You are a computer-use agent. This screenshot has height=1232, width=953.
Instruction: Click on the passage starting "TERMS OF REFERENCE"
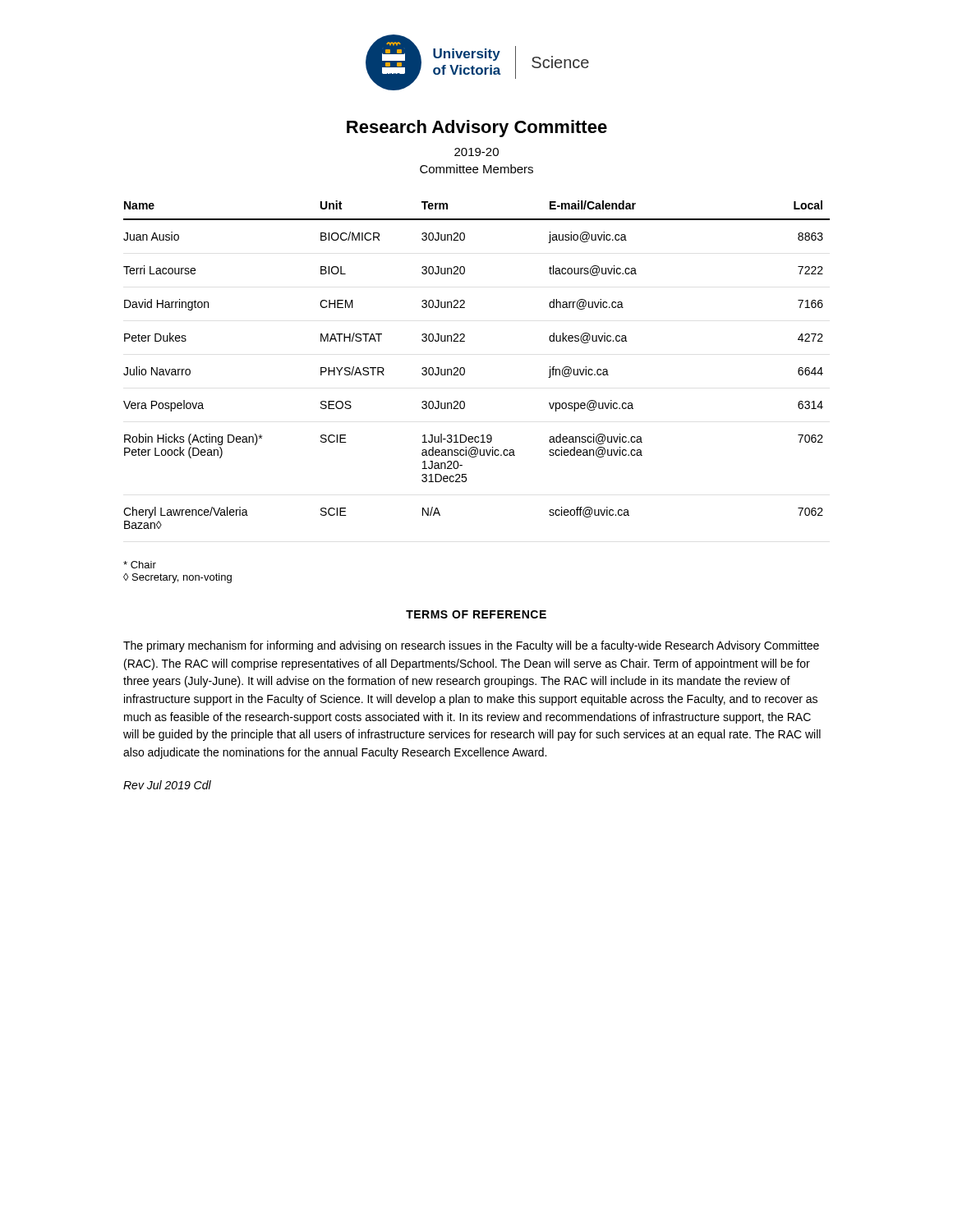click(x=476, y=614)
